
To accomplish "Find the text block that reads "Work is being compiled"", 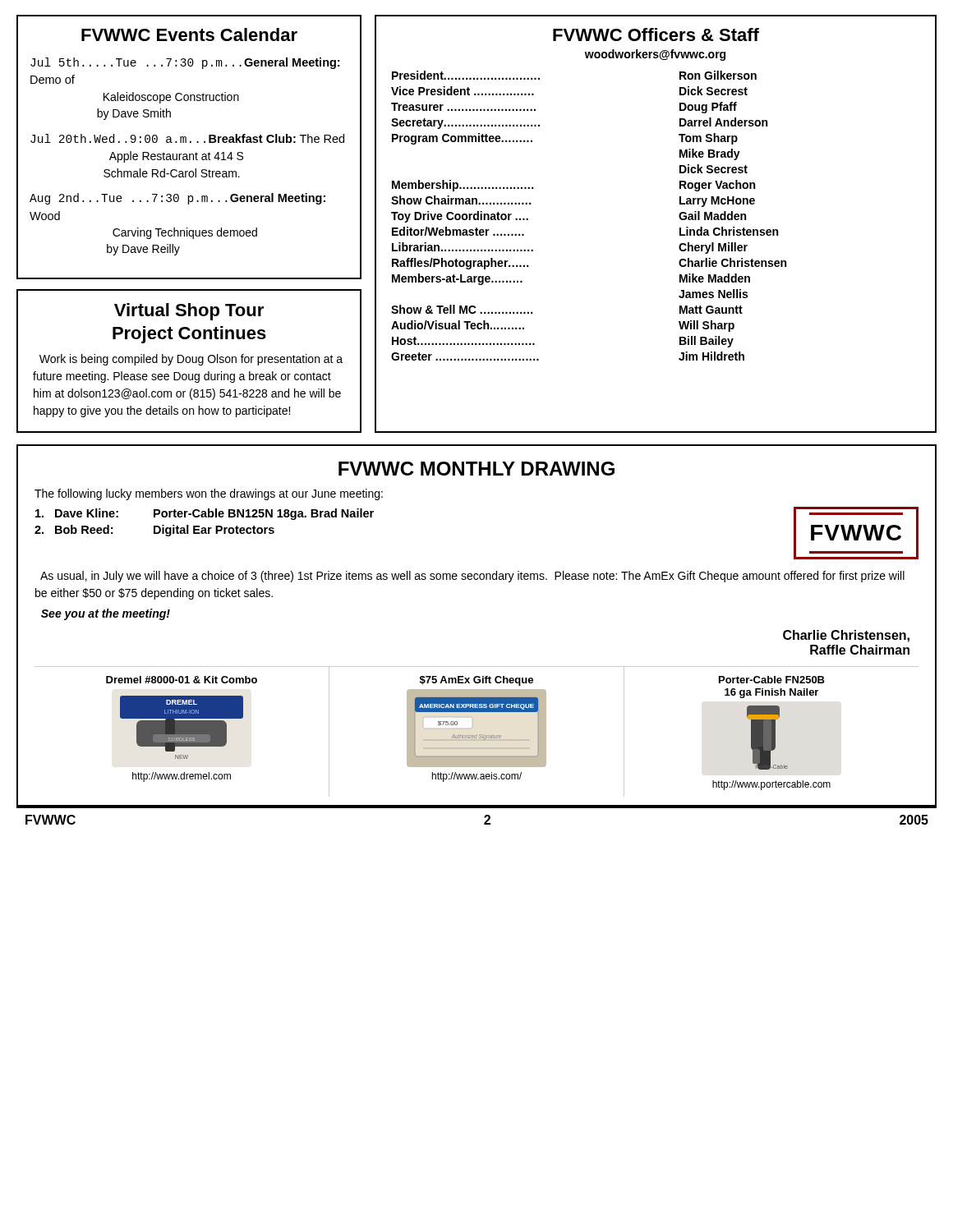I will tap(188, 385).
